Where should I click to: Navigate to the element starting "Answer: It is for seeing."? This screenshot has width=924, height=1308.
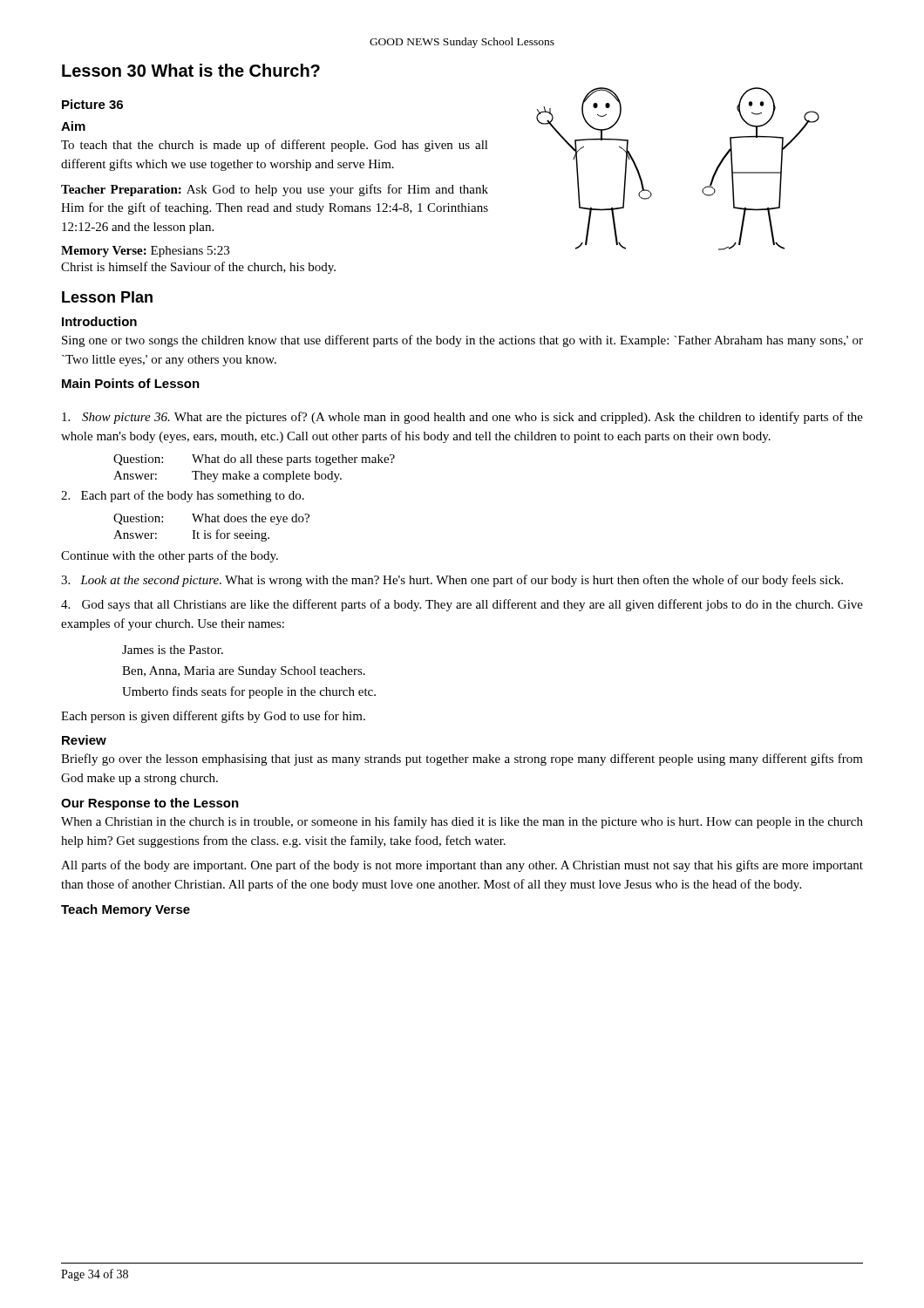point(191,535)
